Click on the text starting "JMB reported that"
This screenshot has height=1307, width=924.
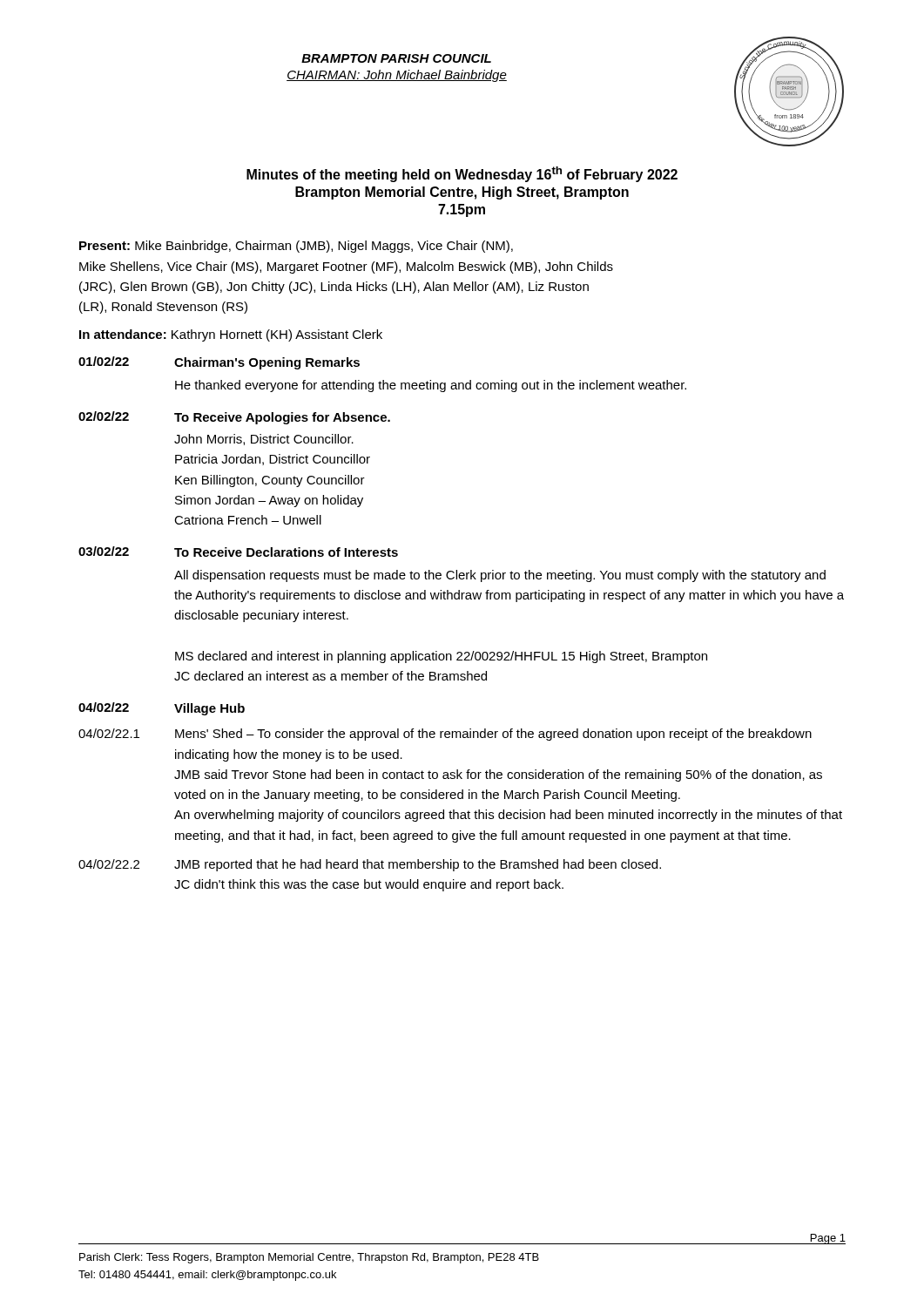pyautogui.click(x=418, y=874)
